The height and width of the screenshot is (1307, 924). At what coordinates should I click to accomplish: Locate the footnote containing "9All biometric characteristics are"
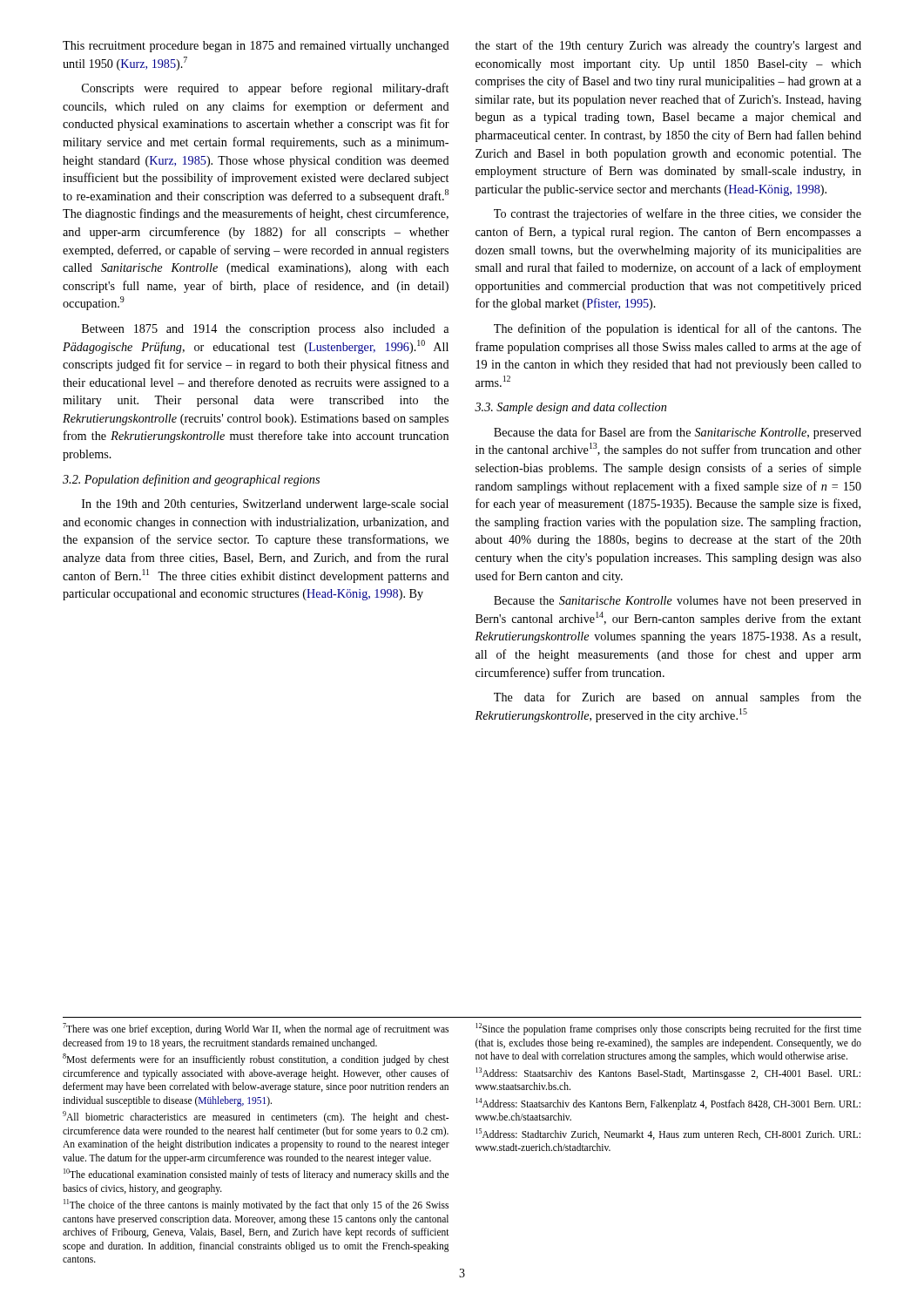pos(256,1138)
